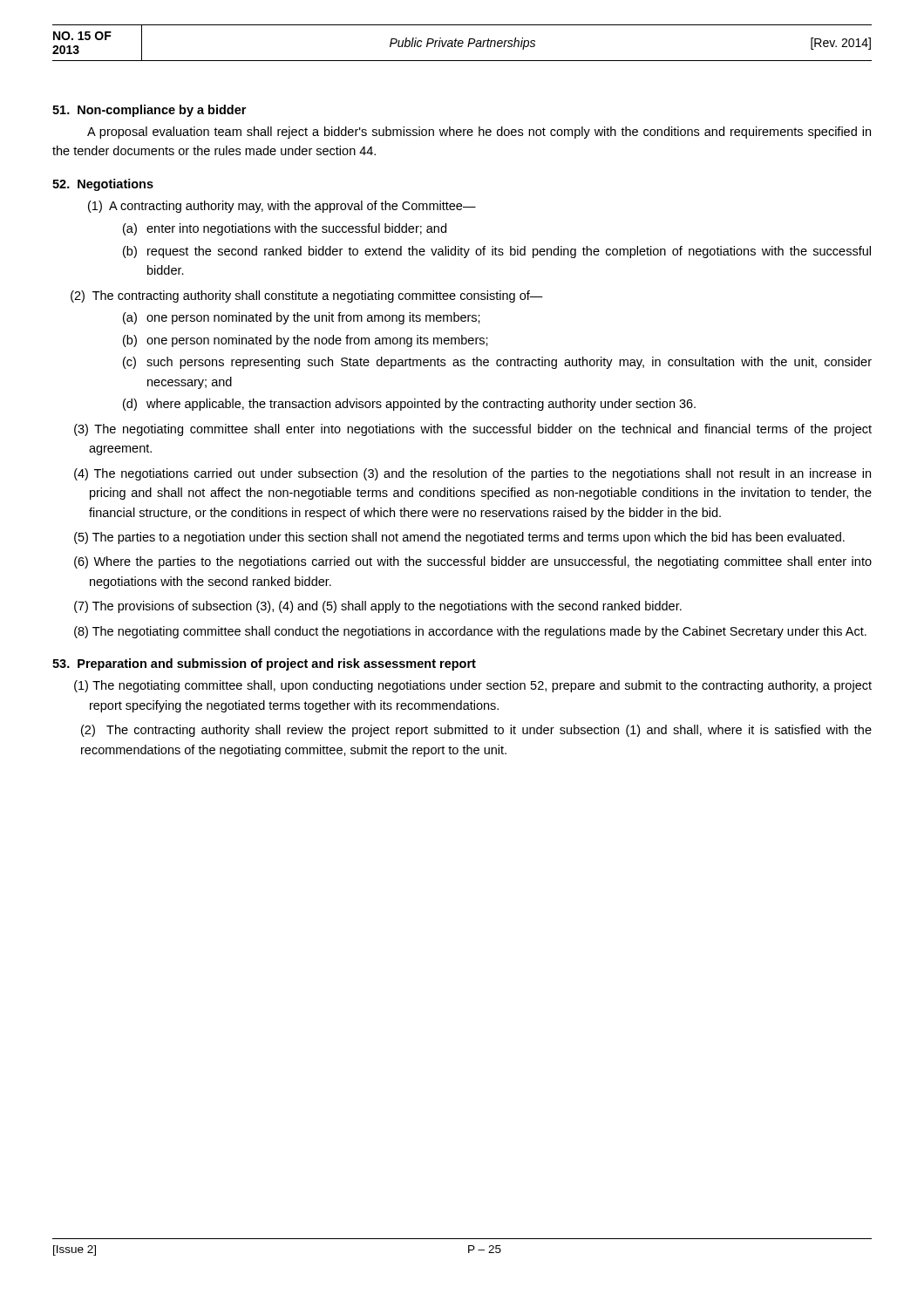
Task: Select the text starting "(3) The negotiating"
Action: pos(462,439)
